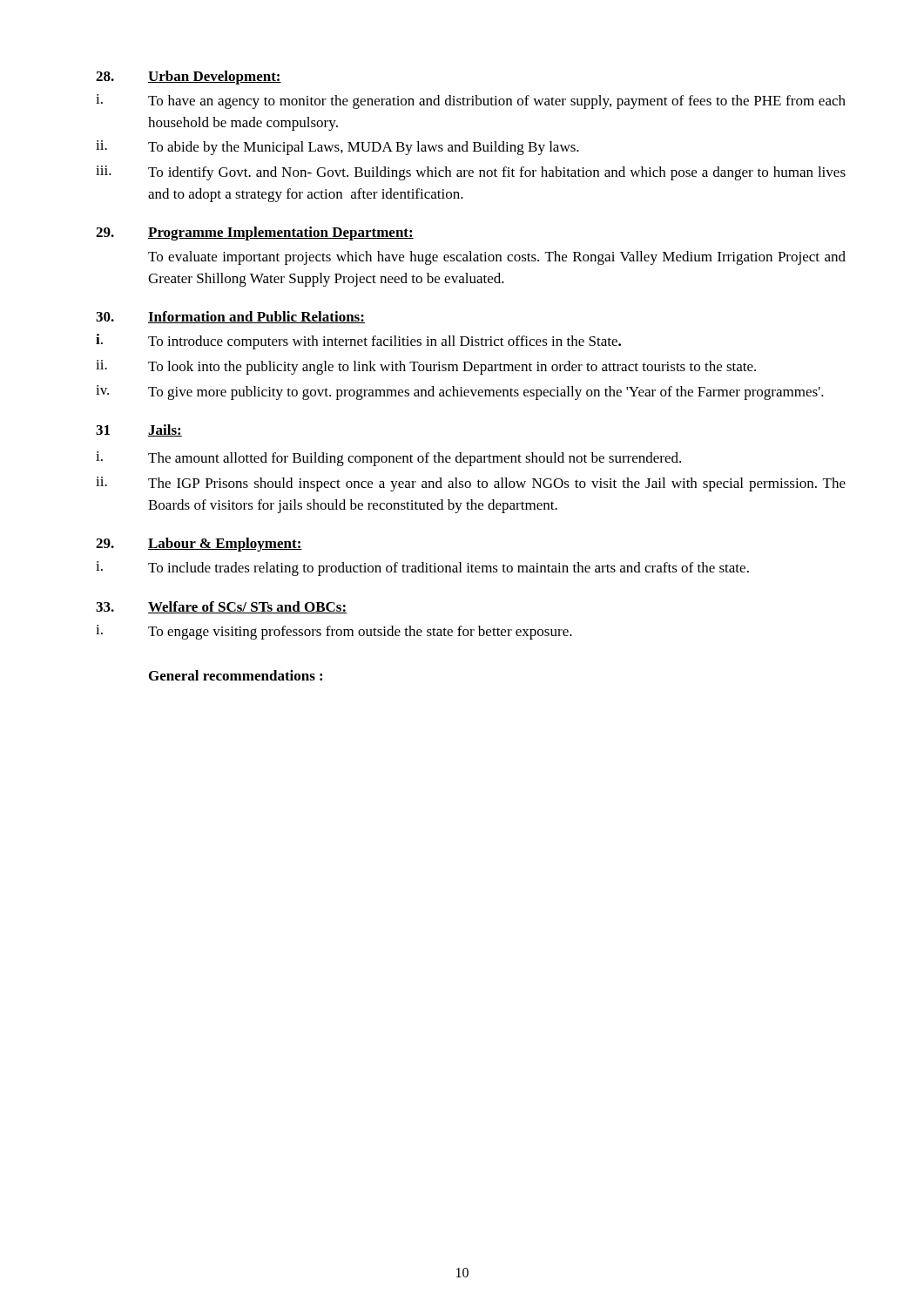Screen dimensions: 1307x924
Task: Click on the list item that says "i. To have an agency to monitor"
Action: coord(471,112)
